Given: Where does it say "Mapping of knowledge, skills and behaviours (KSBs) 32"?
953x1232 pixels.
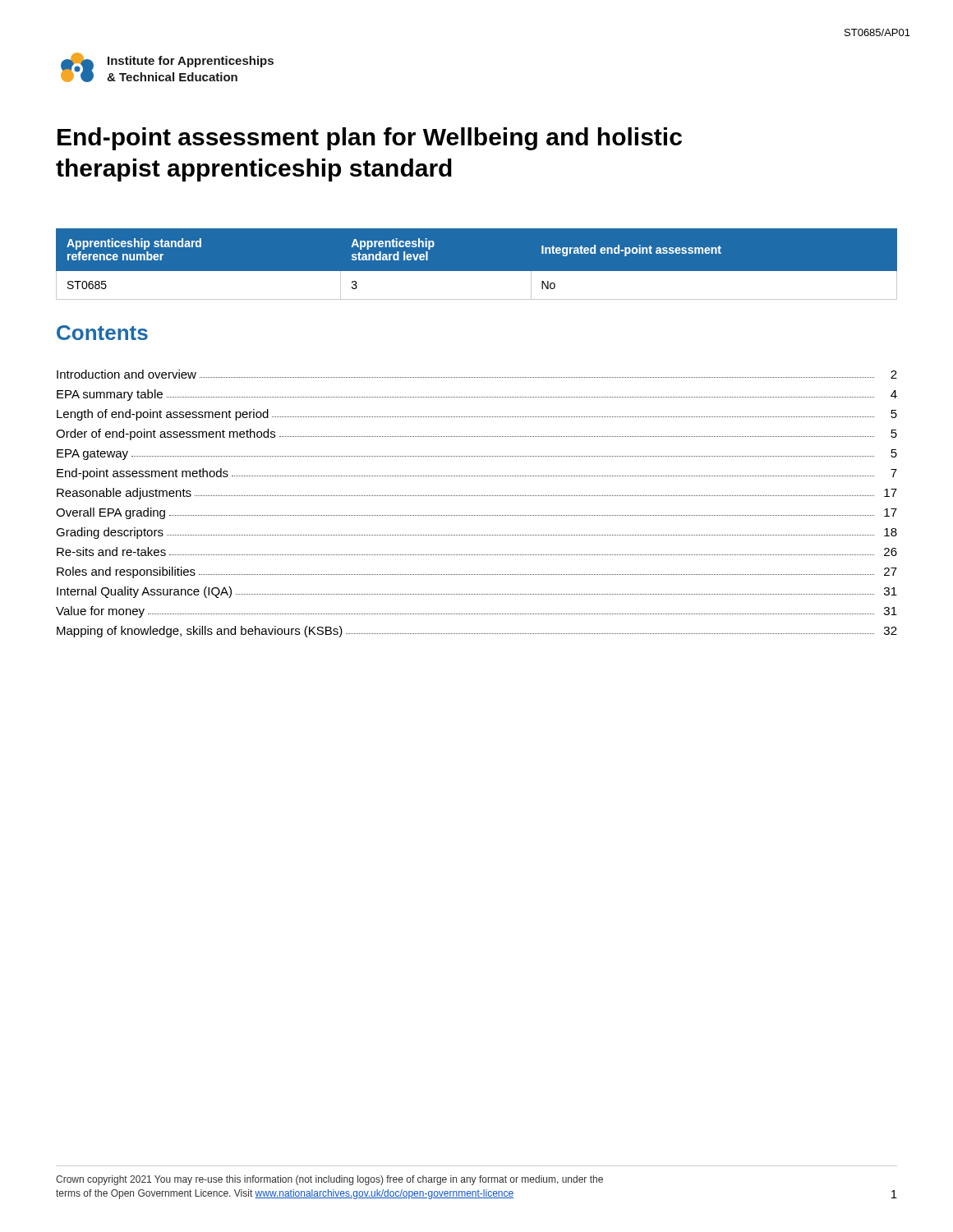Looking at the screenshot, I should click(x=476, y=630).
